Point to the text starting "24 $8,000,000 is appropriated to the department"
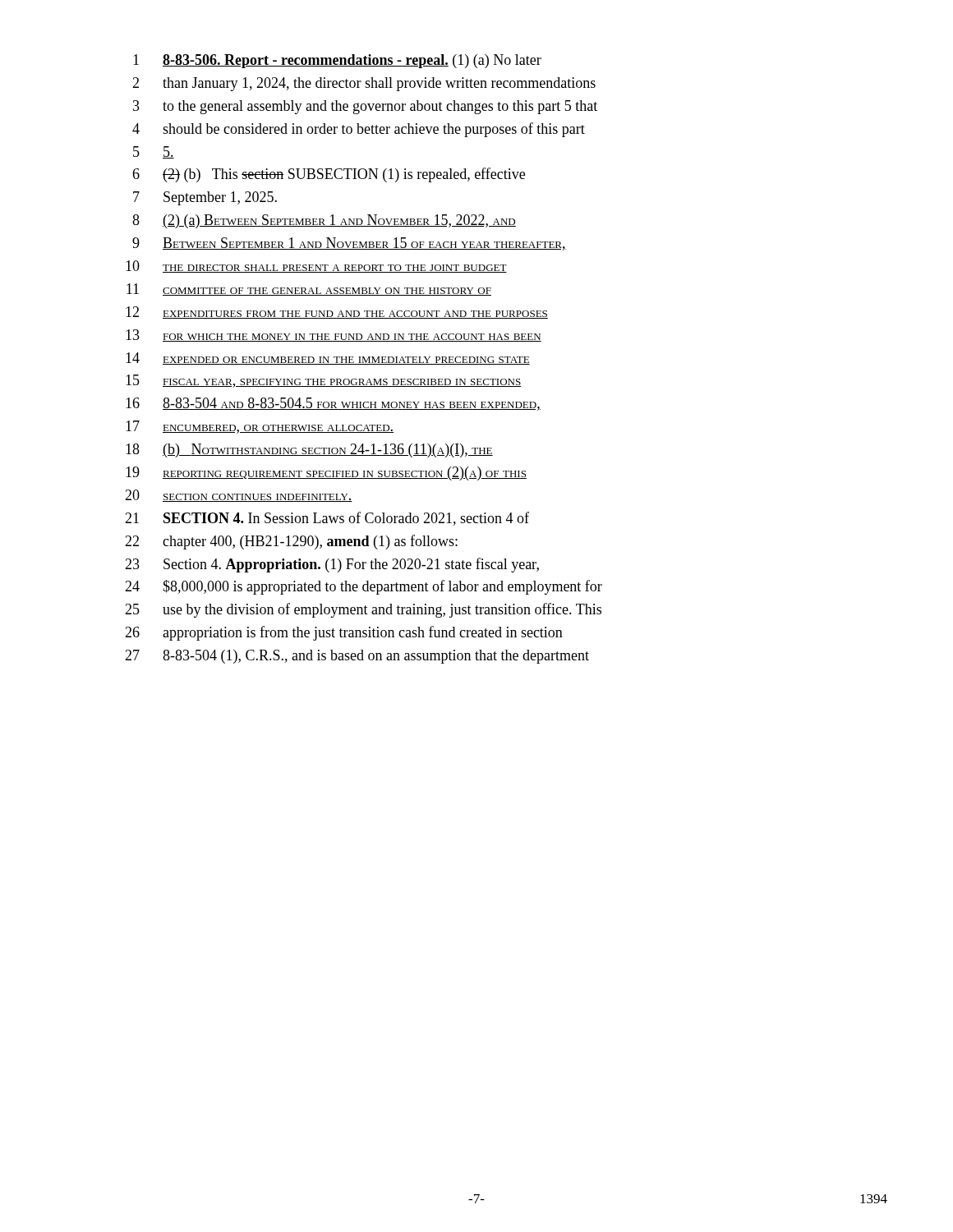Image resolution: width=953 pixels, height=1232 pixels. [x=493, y=588]
